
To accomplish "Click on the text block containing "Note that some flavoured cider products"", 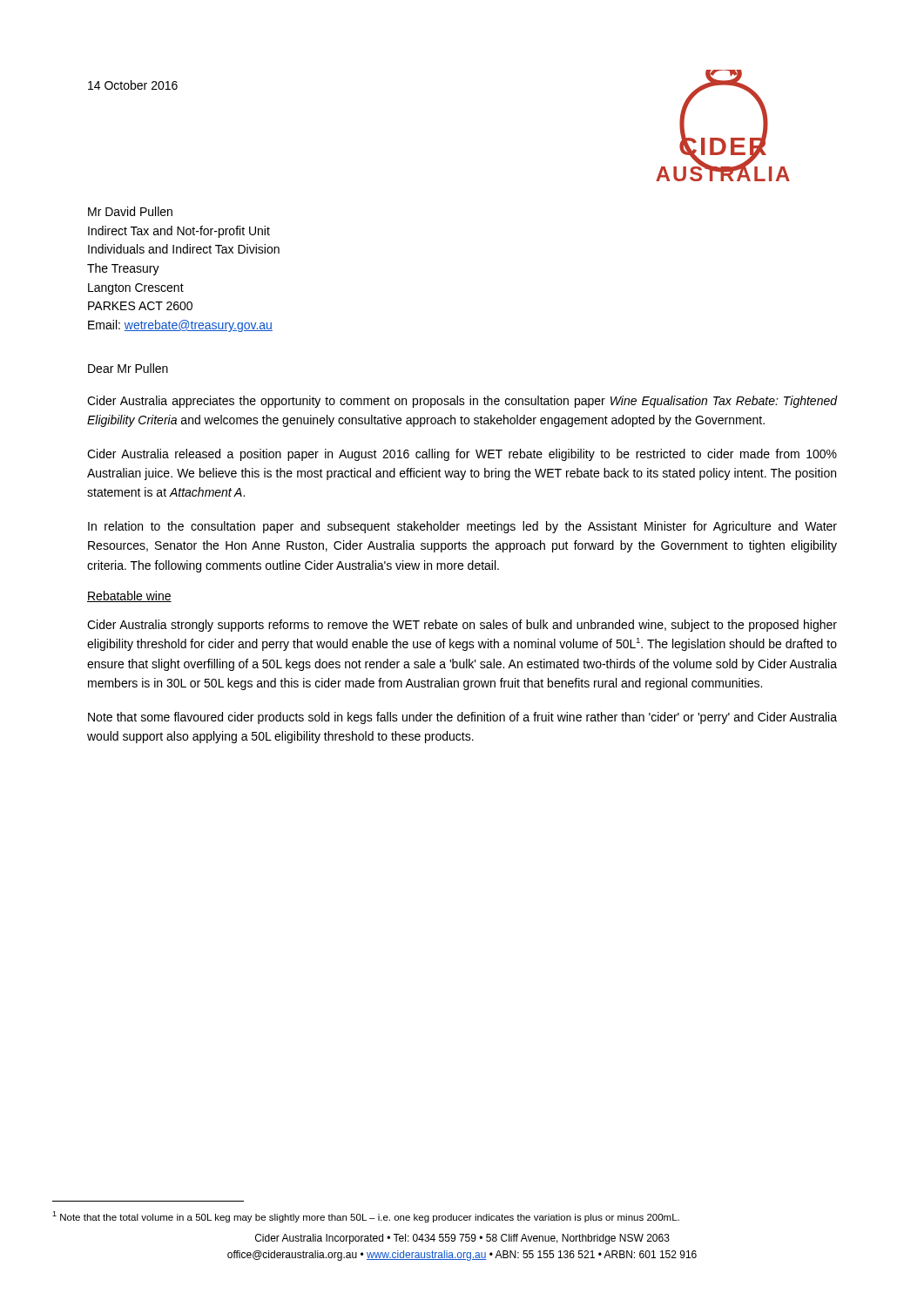I will 462,726.
